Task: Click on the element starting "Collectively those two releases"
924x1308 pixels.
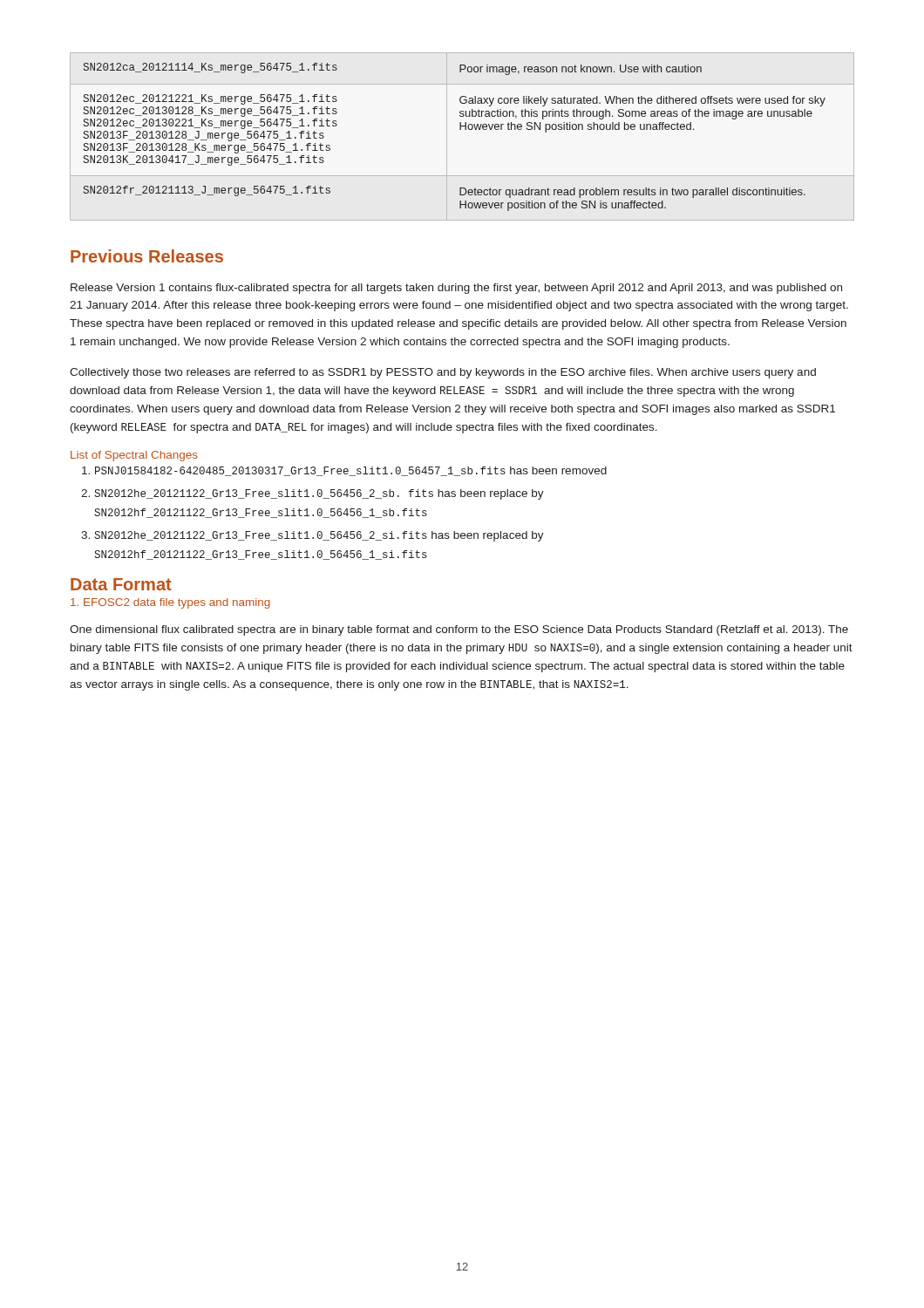Action: [462, 400]
